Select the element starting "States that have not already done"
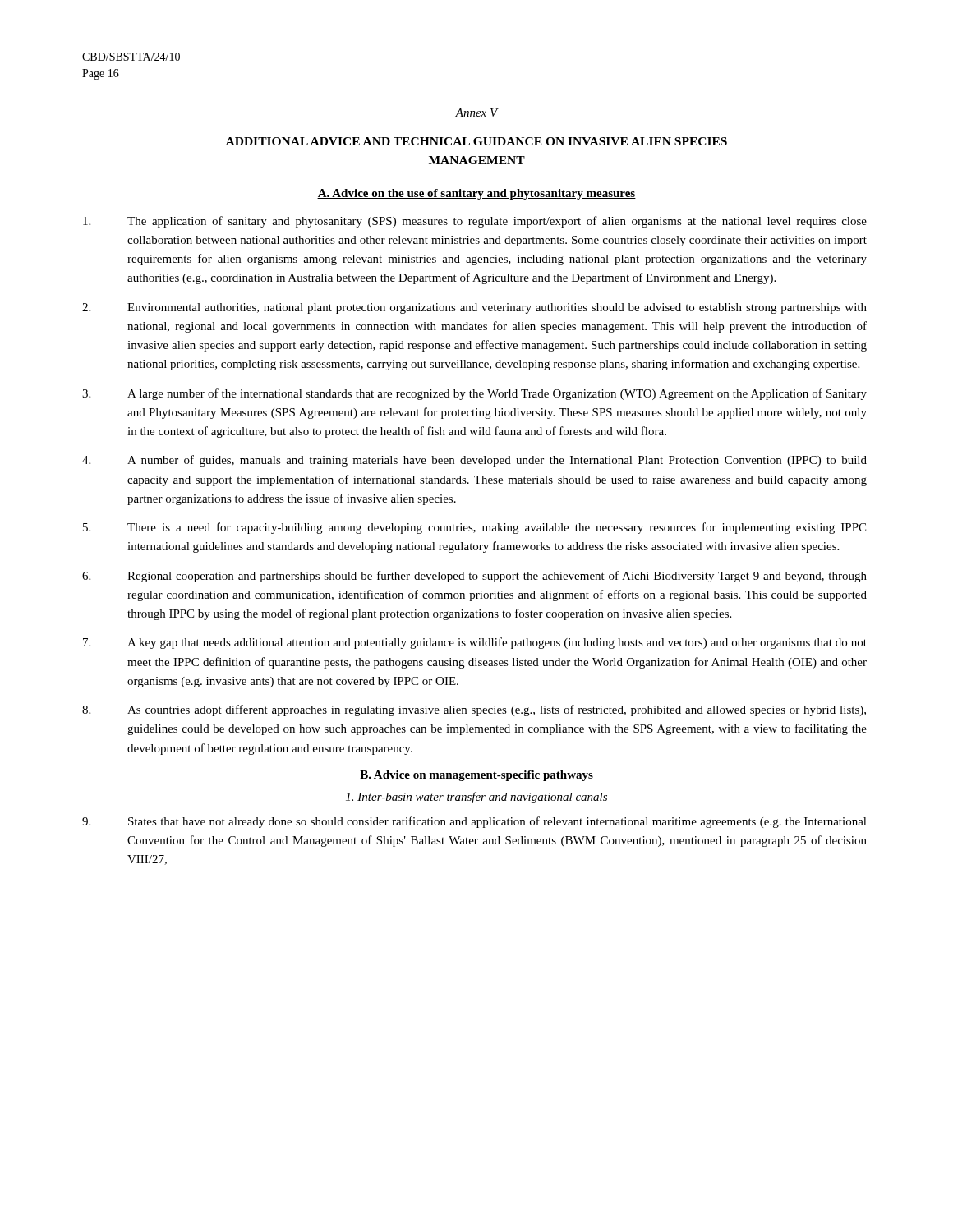The height and width of the screenshot is (1232, 953). pyautogui.click(x=474, y=841)
